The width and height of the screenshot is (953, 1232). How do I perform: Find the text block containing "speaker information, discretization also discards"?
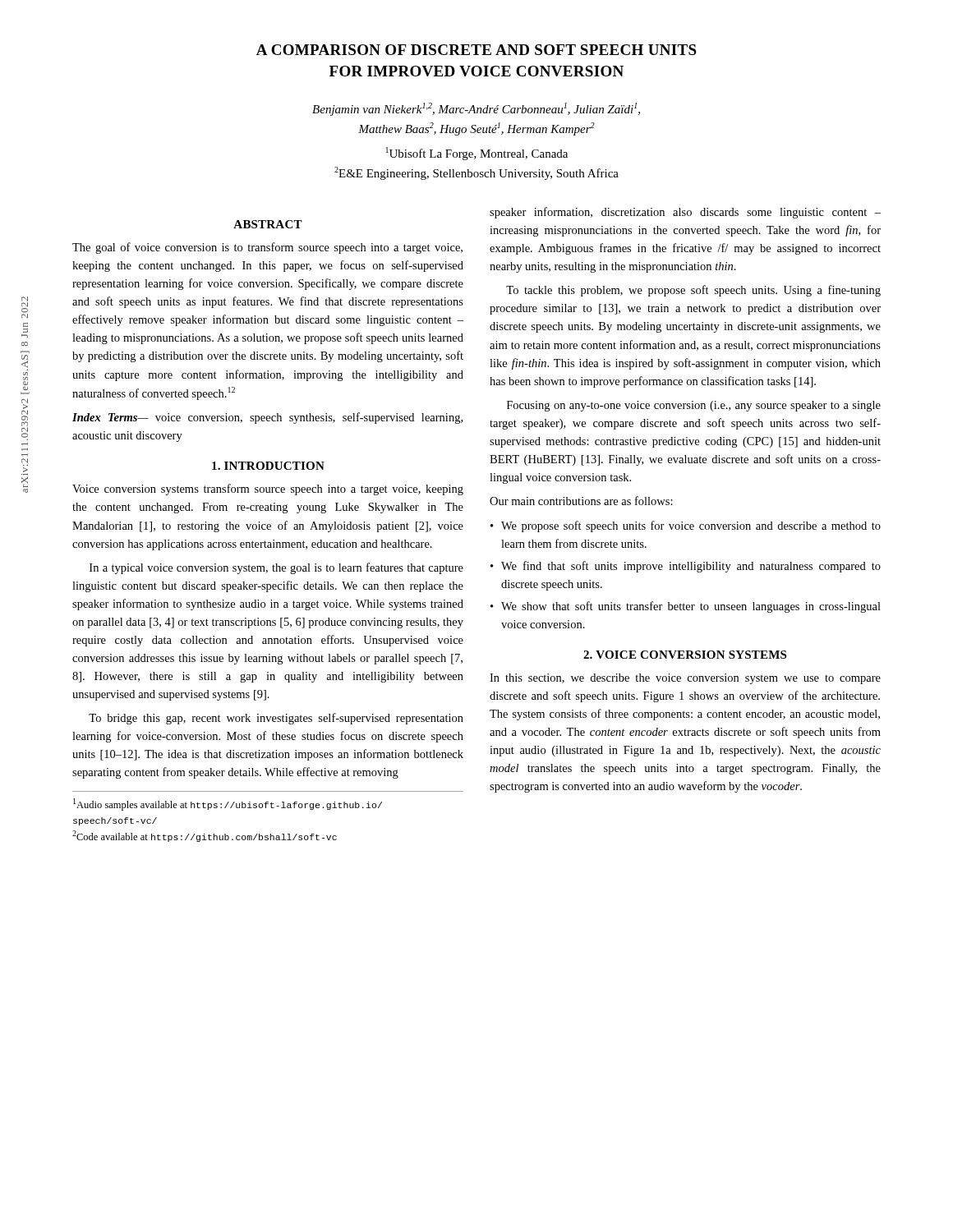[685, 357]
